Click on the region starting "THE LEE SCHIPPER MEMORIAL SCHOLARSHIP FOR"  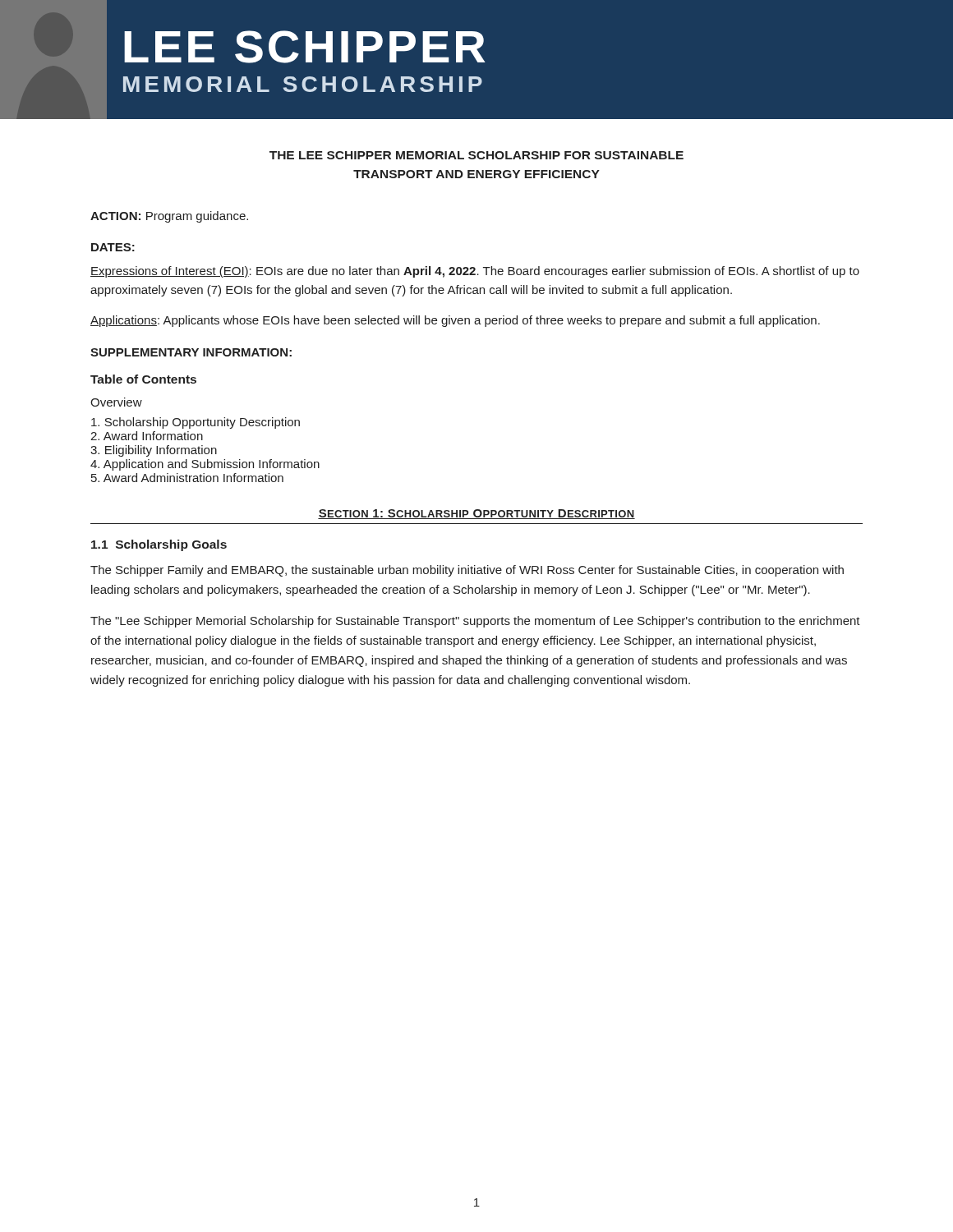tap(476, 164)
